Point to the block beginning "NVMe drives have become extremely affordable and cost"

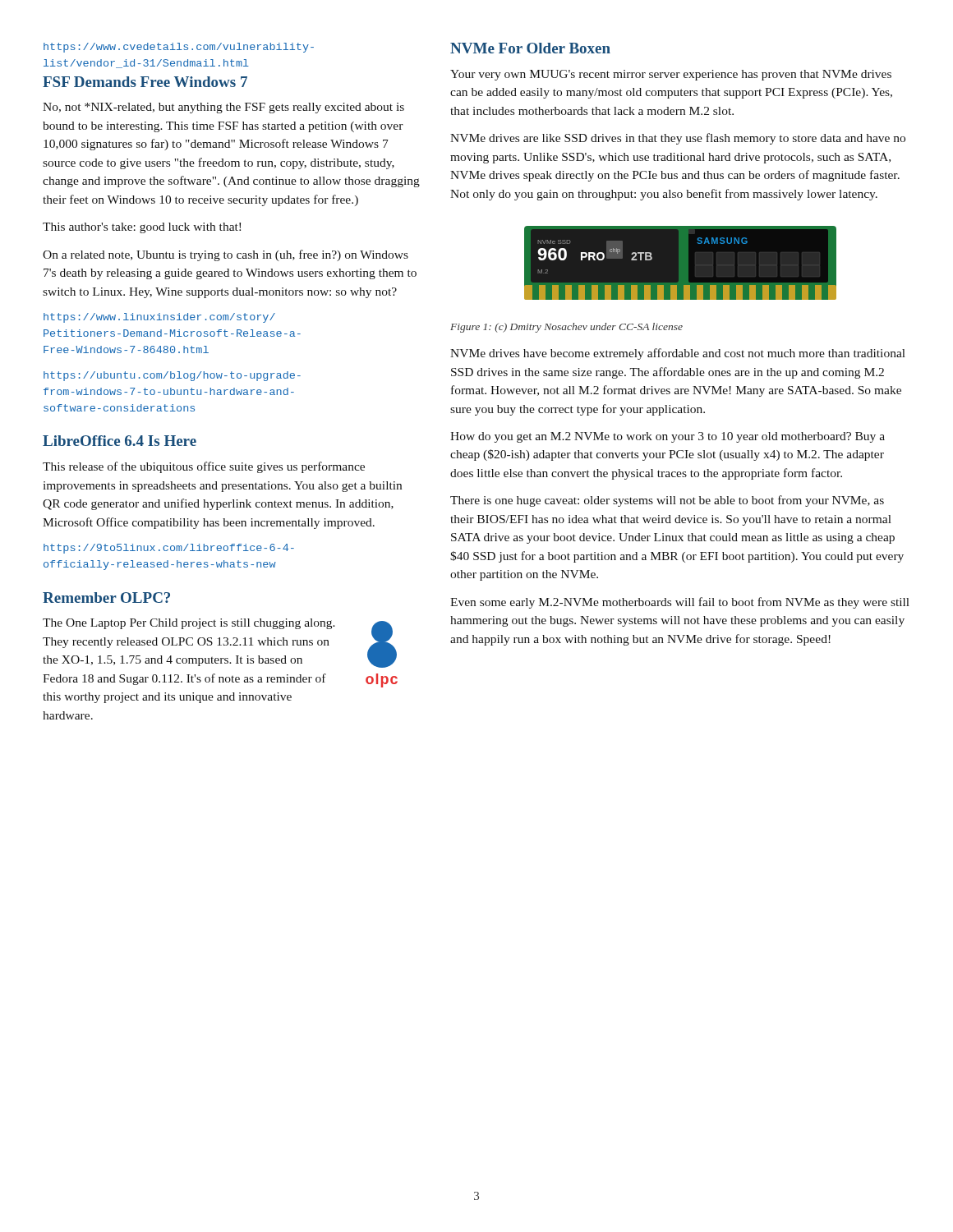click(680, 381)
